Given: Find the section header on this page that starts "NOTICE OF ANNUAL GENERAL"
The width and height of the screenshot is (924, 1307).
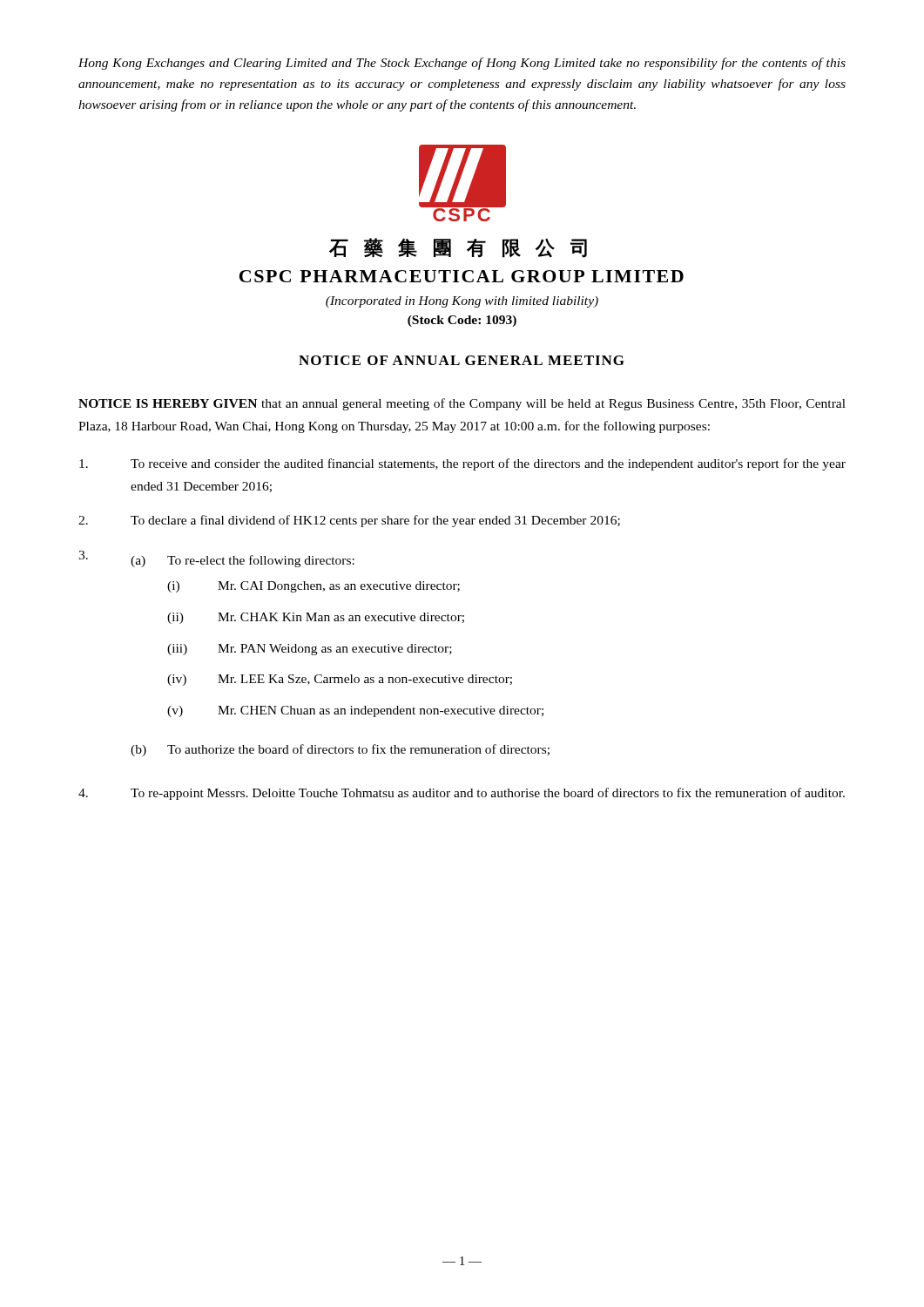Looking at the screenshot, I should pos(462,360).
